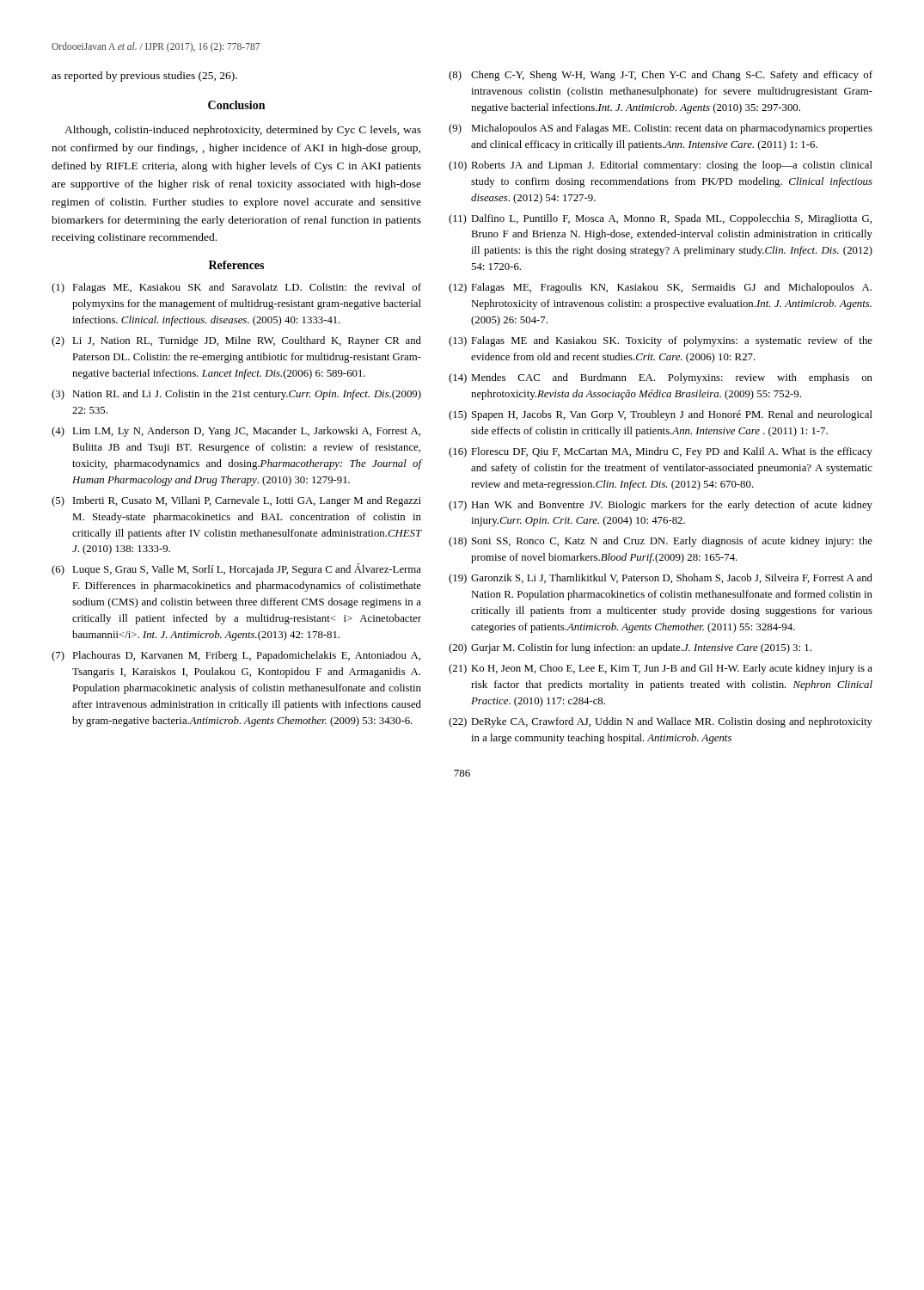Point to the block beginning "(1) Falagas ME, Kasiakou SK"
924x1290 pixels.
[x=236, y=304]
